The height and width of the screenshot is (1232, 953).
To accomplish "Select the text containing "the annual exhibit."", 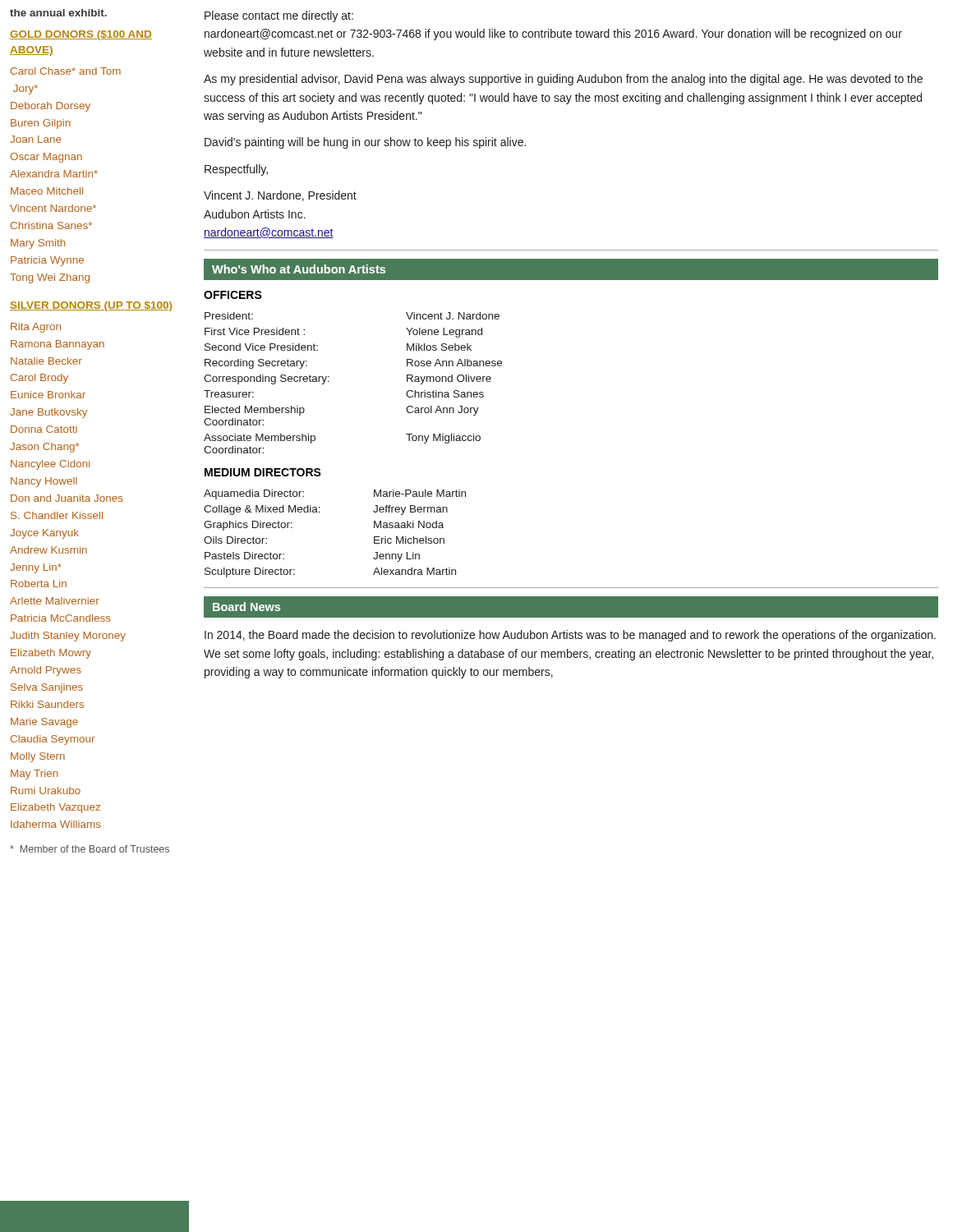I will (x=59, y=13).
